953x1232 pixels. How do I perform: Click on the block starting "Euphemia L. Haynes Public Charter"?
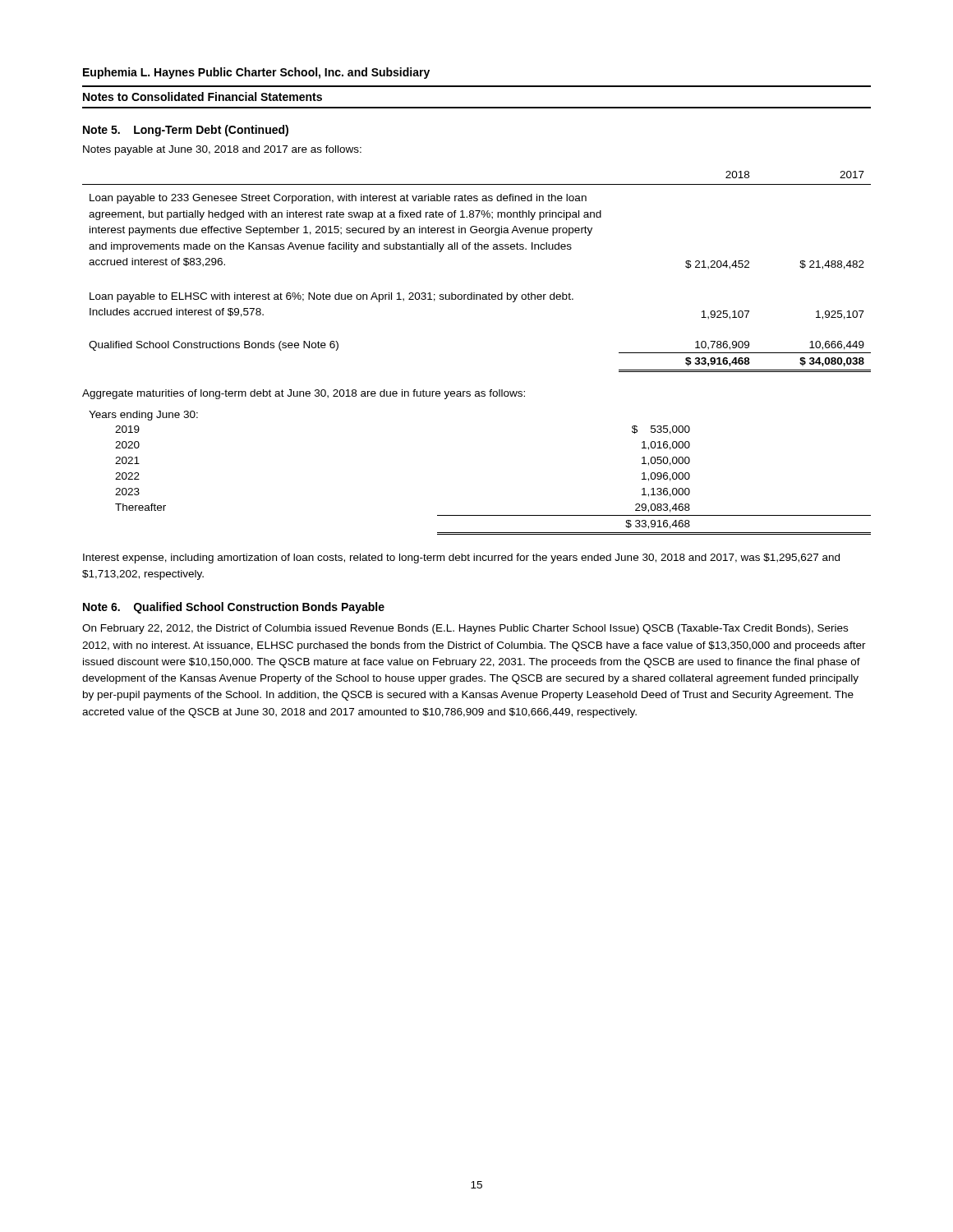point(256,72)
